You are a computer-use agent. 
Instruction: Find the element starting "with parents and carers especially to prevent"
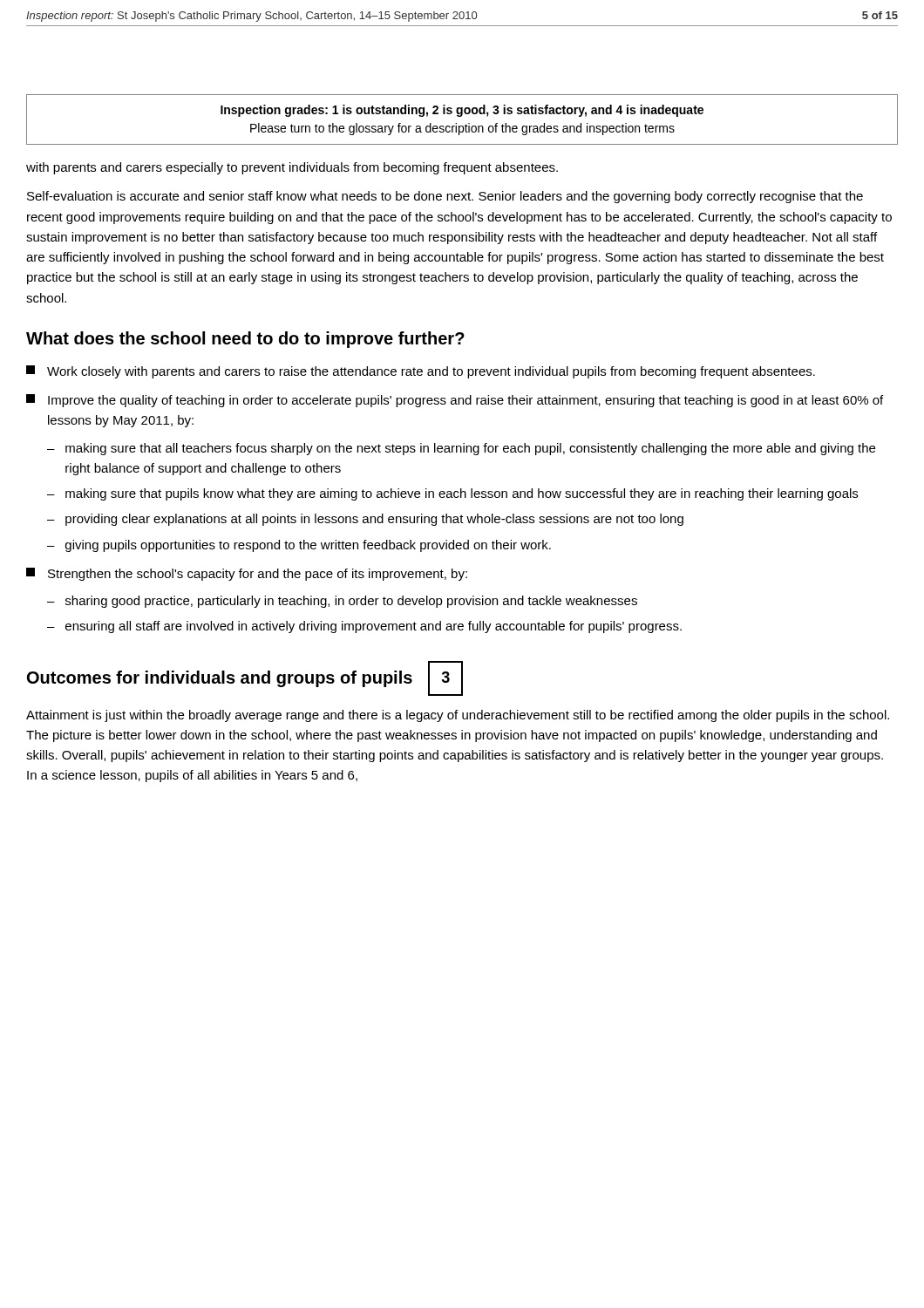click(293, 167)
